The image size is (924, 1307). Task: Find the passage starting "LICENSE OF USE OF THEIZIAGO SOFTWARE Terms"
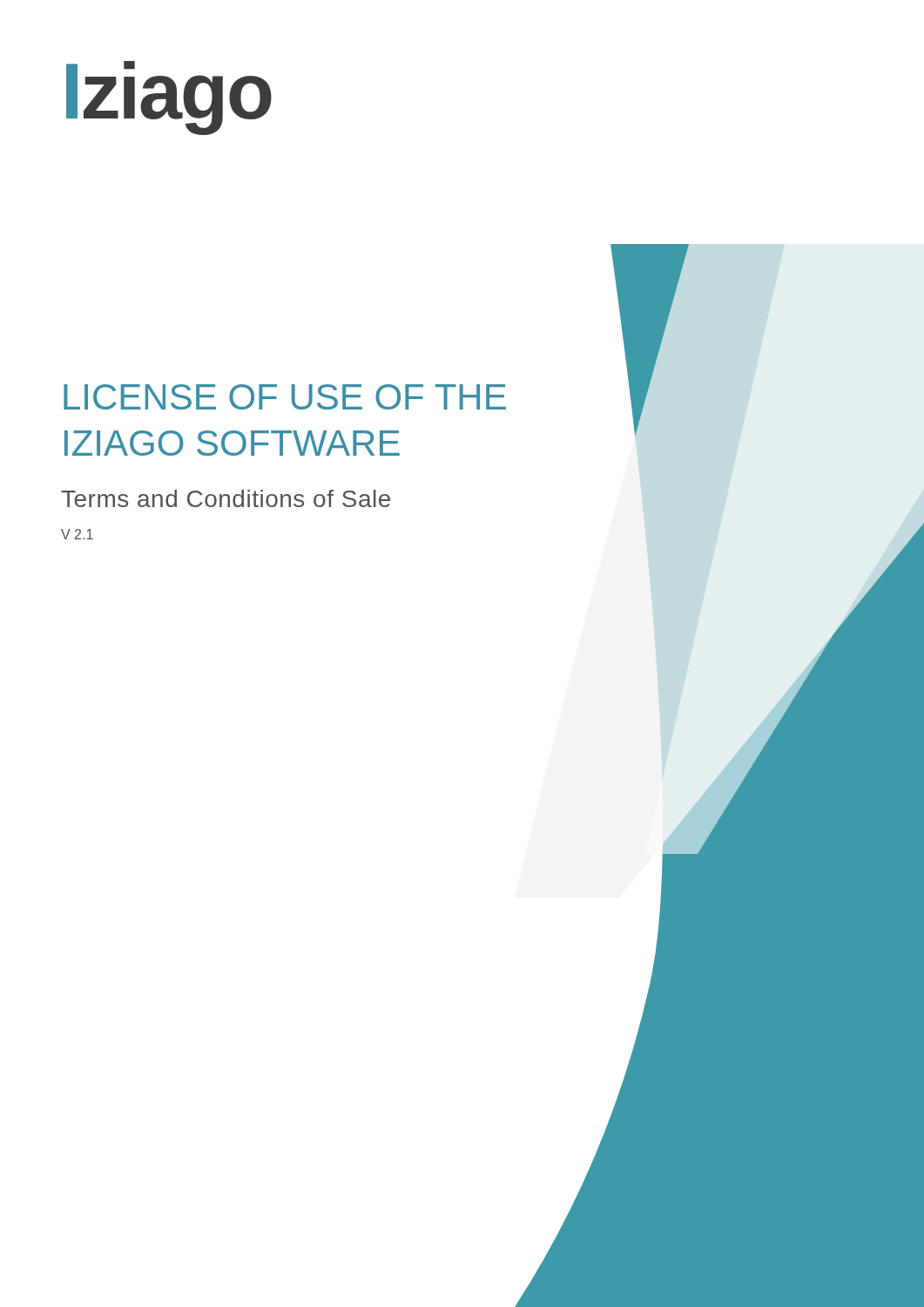point(284,459)
